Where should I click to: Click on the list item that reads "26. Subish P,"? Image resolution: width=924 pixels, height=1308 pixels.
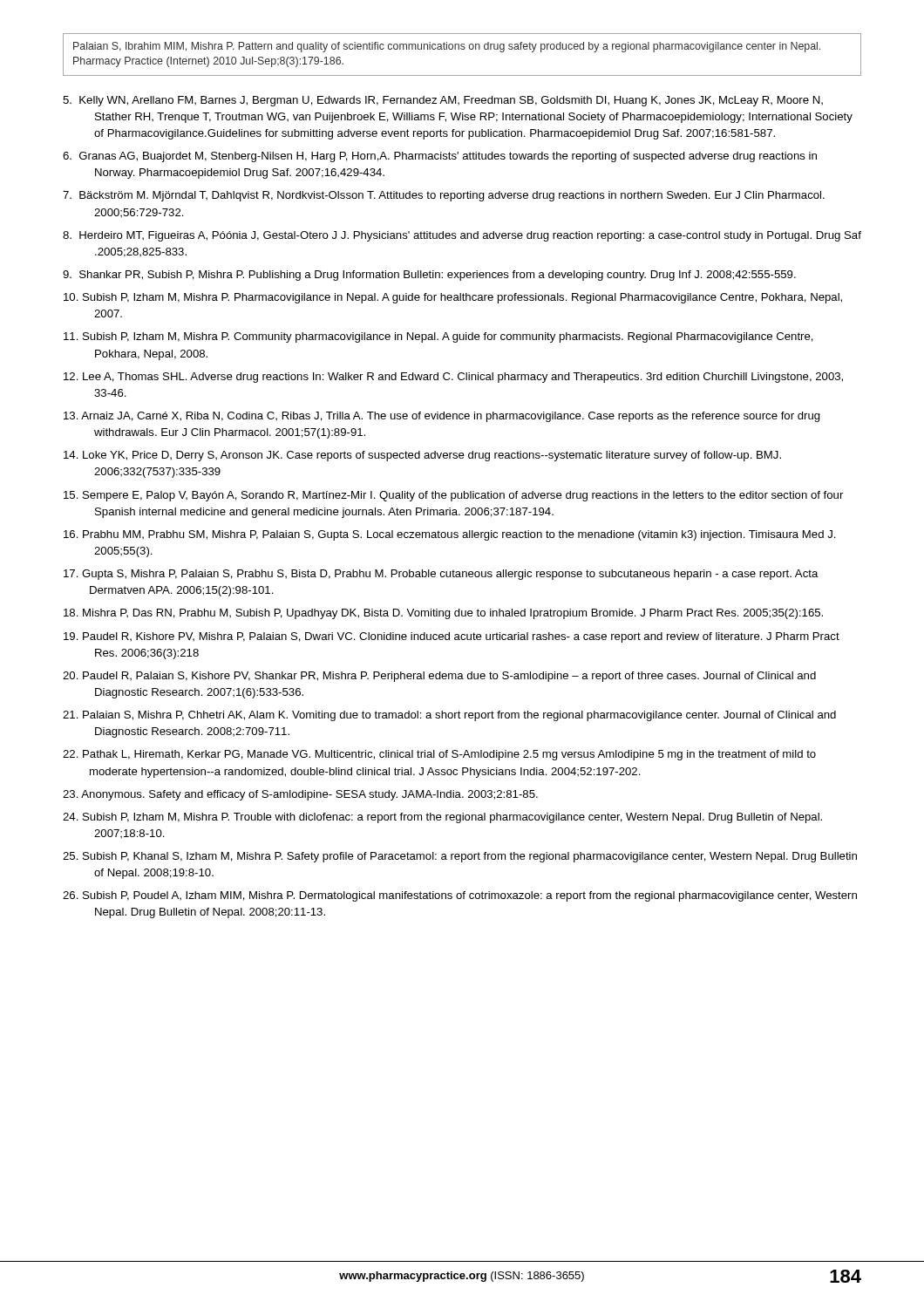click(x=460, y=904)
